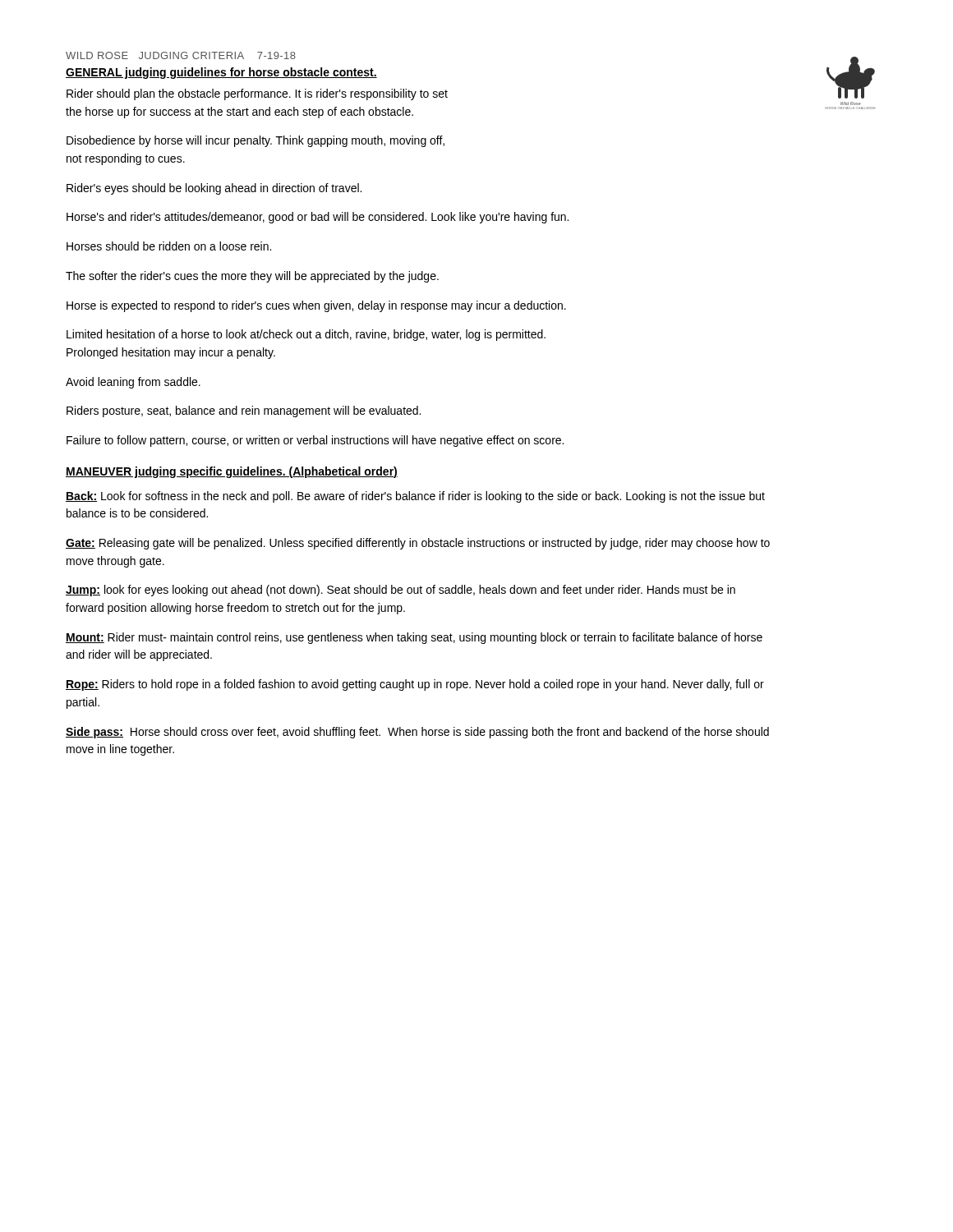Navigate to the block starting "Riders posture, seat, balance and rein management"
The width and height of the screenshot is (953, 1232).
tap(244, 411)
